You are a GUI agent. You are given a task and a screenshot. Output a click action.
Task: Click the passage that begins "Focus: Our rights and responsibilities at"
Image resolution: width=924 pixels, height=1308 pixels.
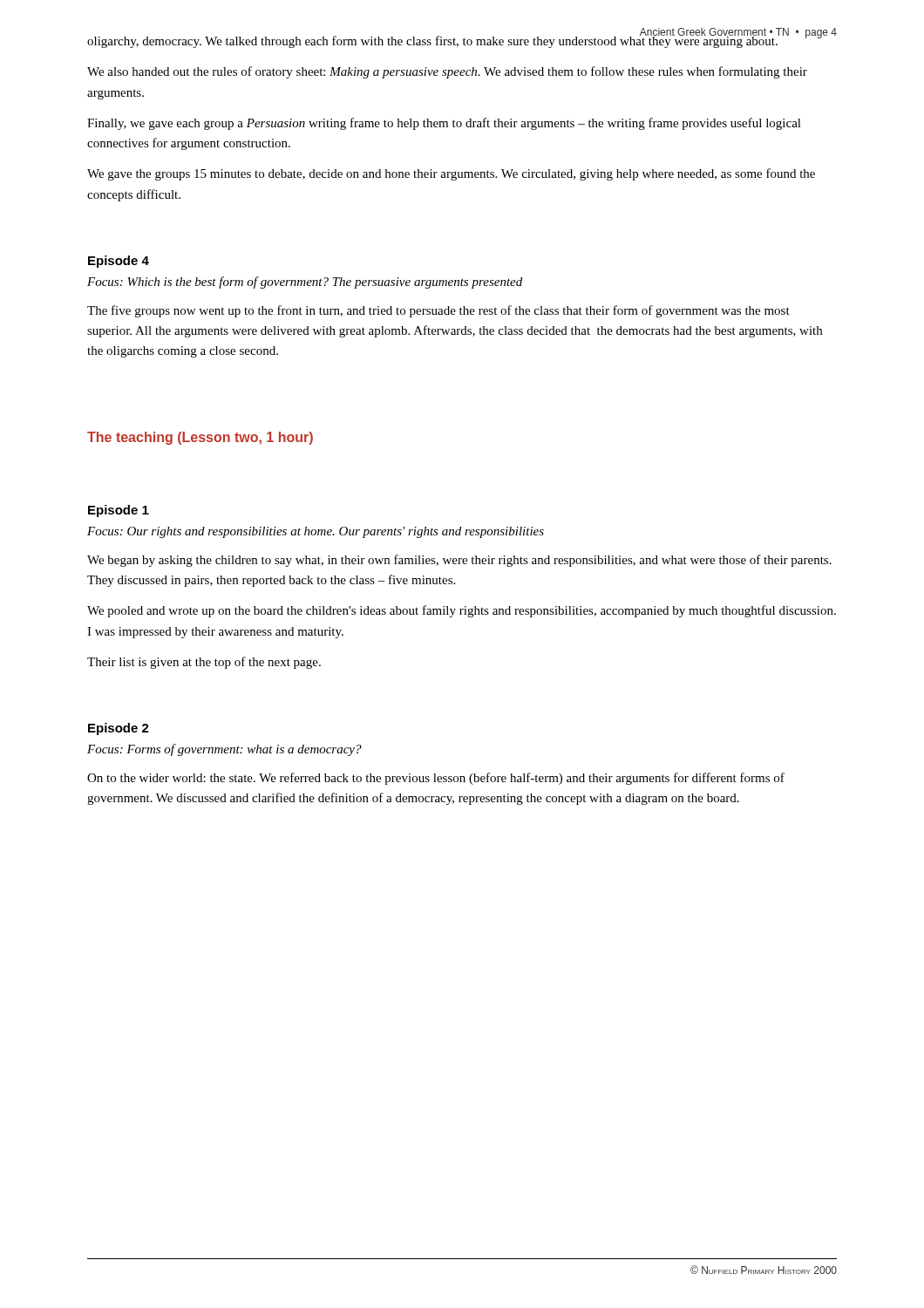462,532
